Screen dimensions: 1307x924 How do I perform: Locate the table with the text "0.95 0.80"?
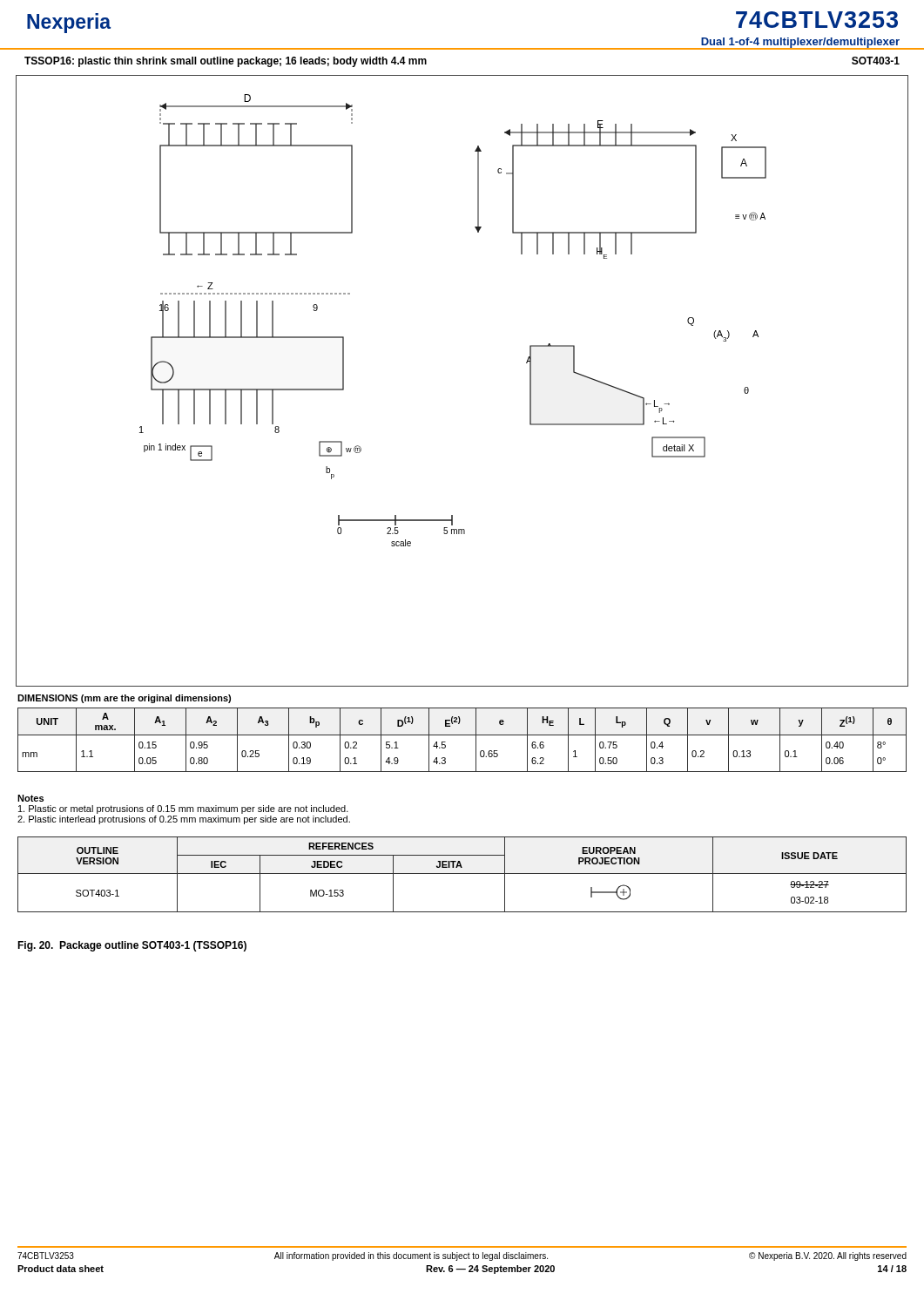click(462, 740)
